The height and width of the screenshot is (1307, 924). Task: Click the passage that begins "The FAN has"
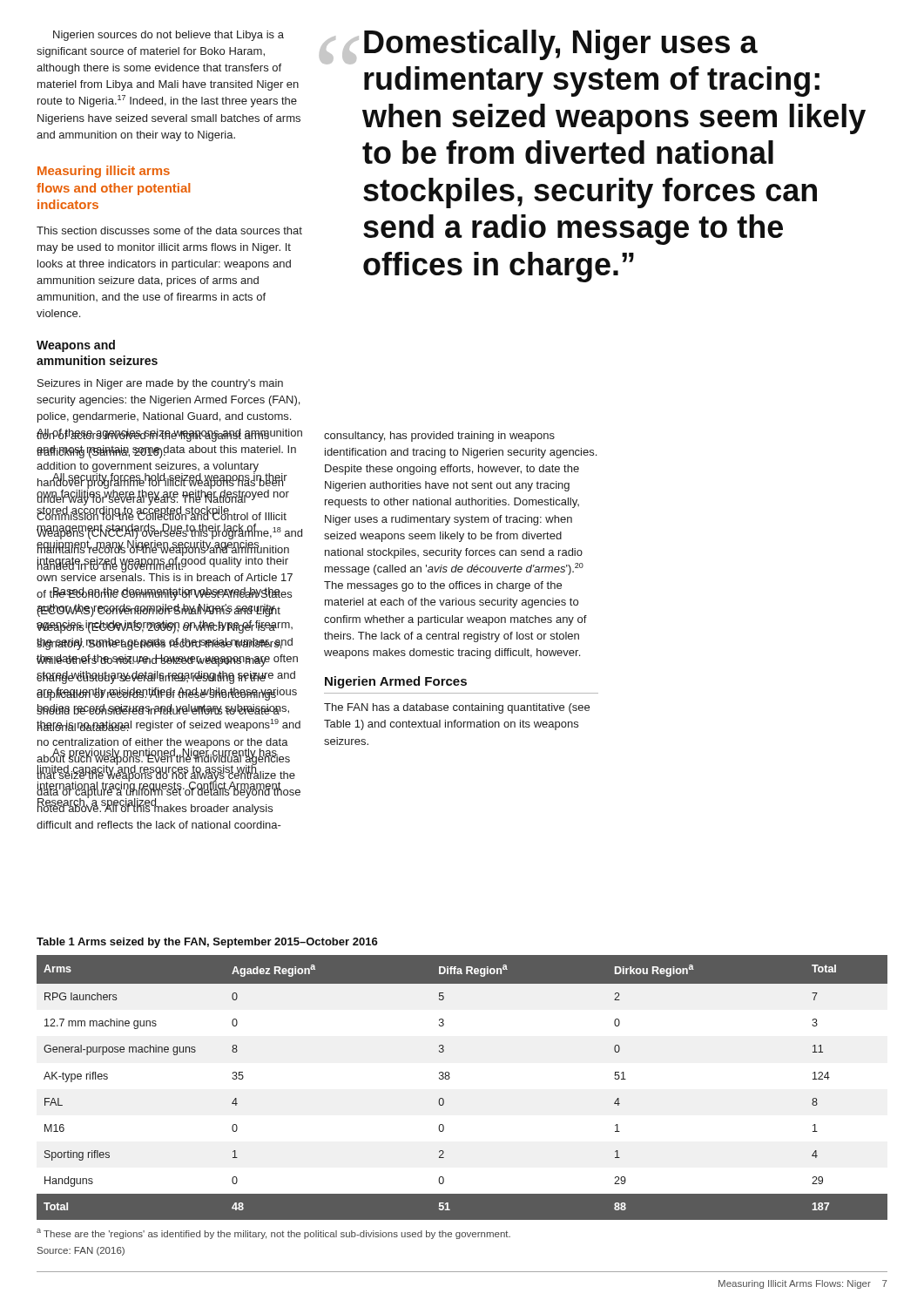[x=461, y=724]
